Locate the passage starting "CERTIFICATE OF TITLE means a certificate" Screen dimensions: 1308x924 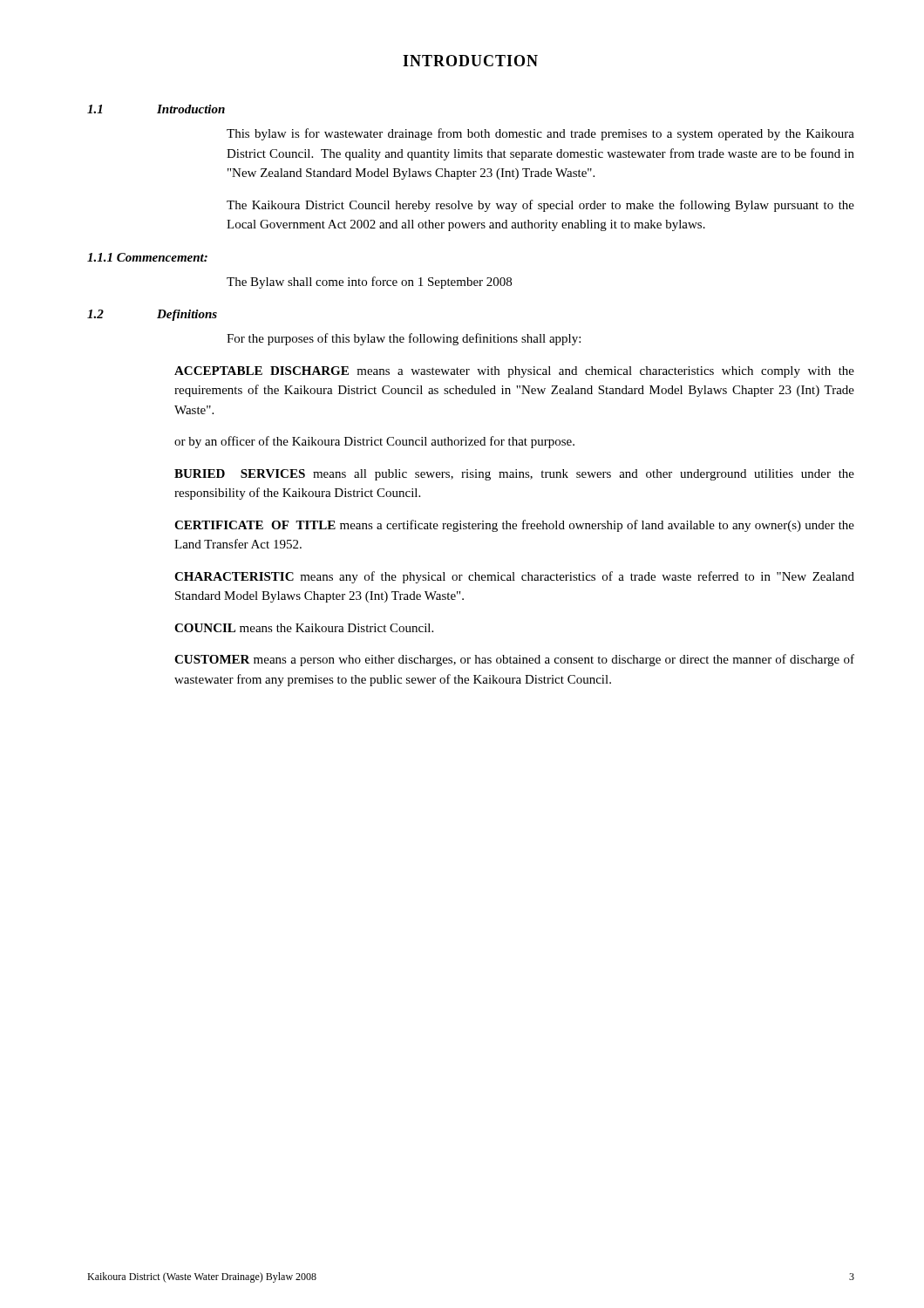[x=514, y=534]
